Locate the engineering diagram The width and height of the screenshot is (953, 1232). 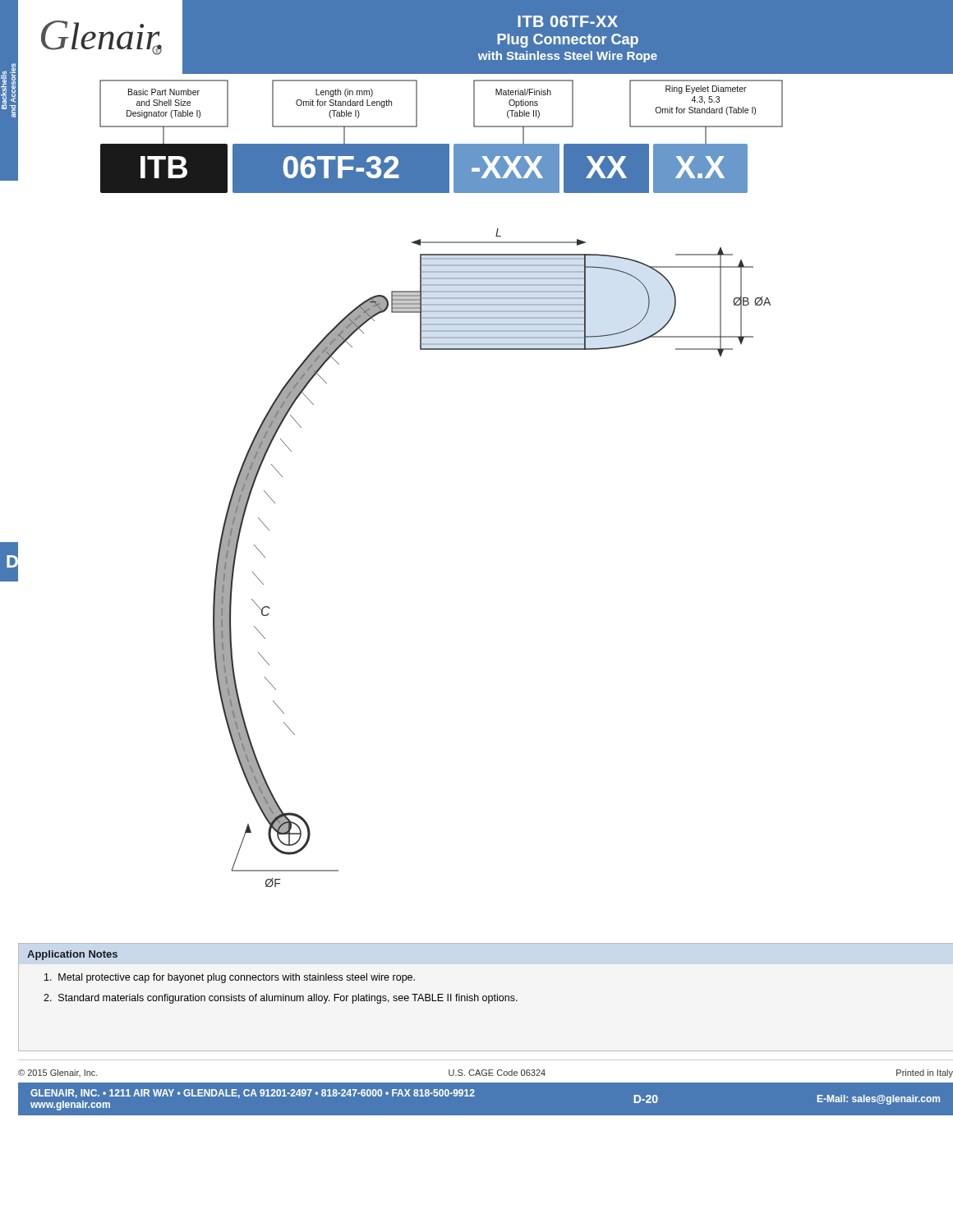click(486, 575)
